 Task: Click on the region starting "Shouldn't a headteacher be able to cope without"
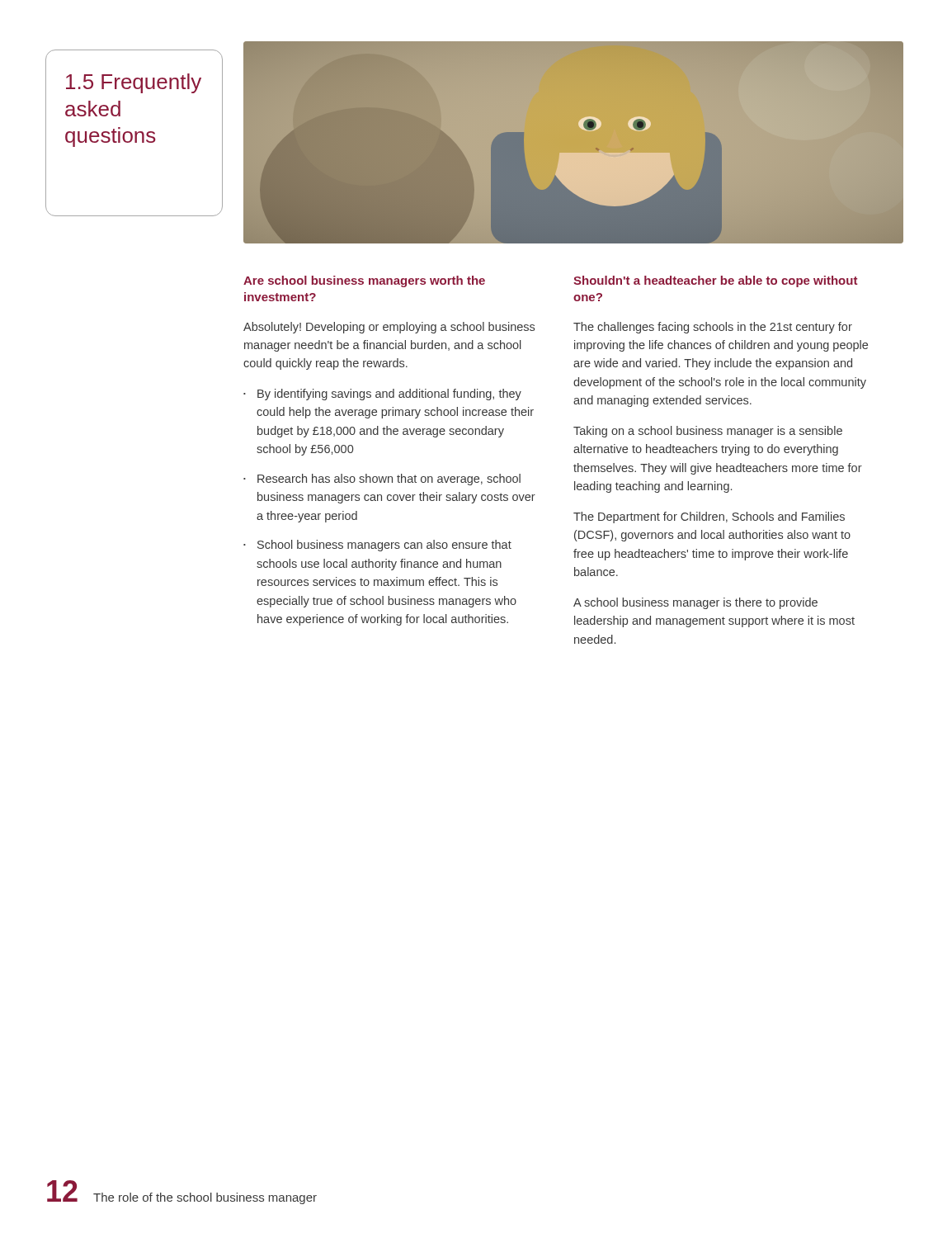coord(715,289)
